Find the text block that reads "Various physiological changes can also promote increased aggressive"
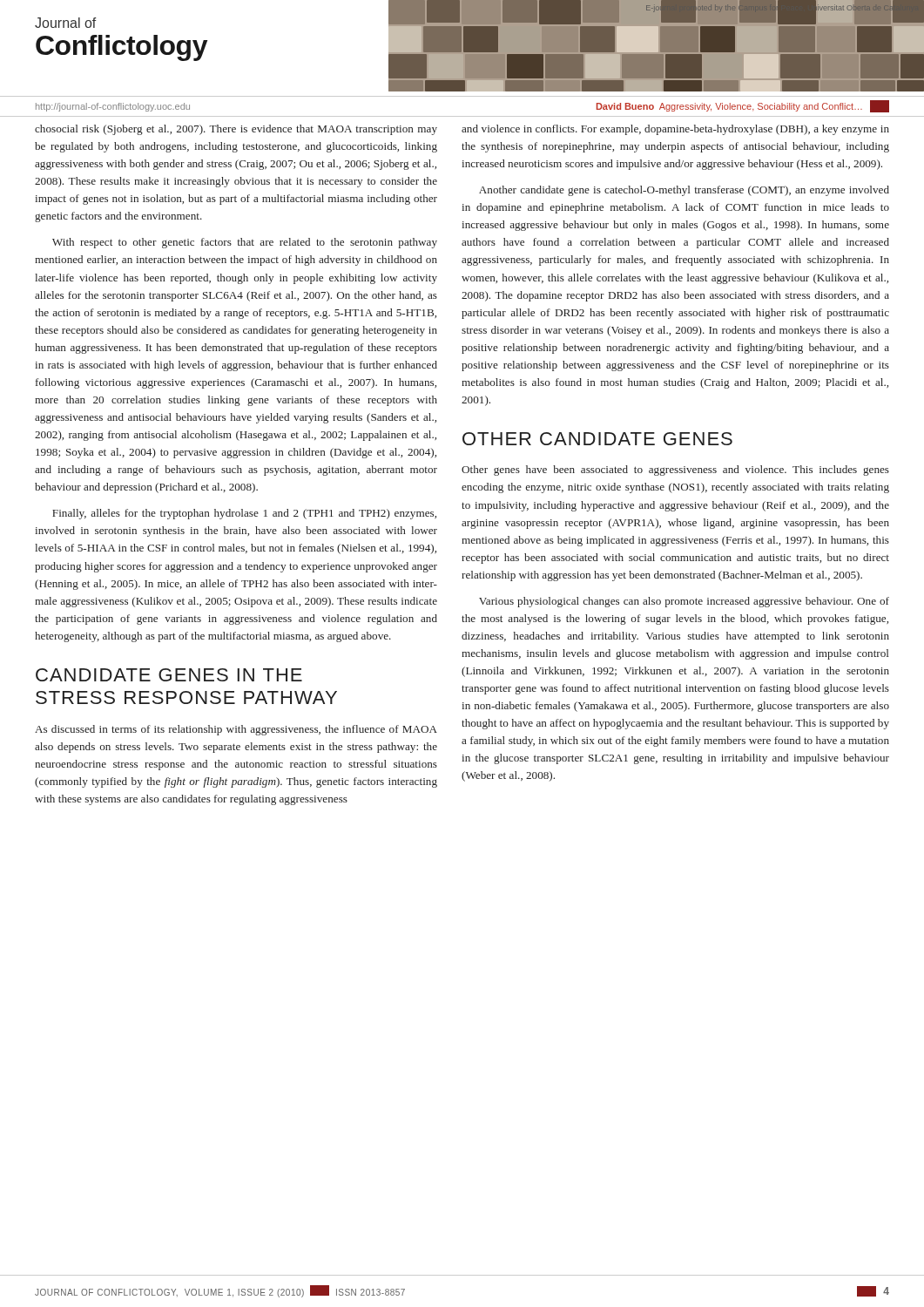The width and height of the screenshot is (924, 1307). (x=675, y=688)
